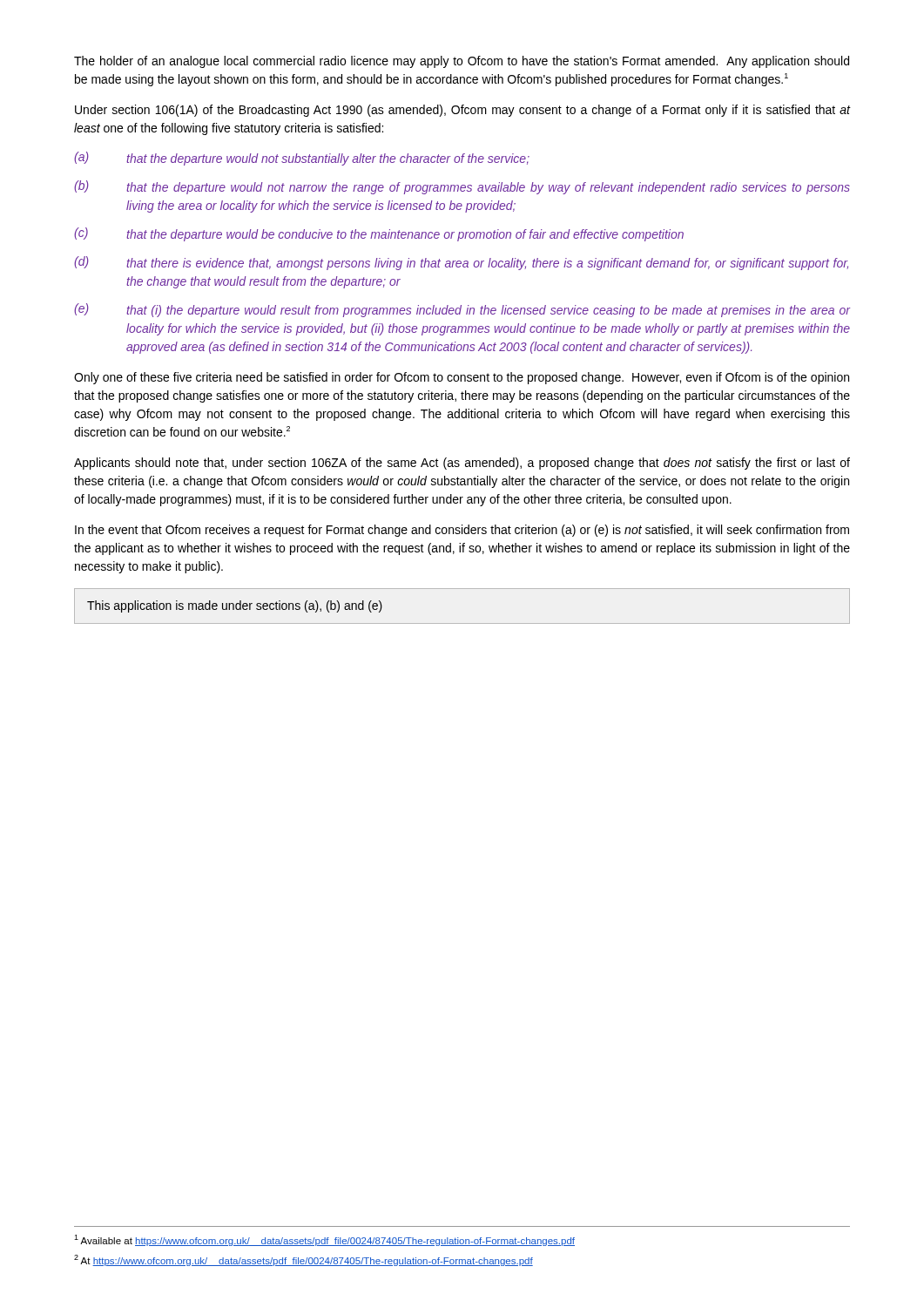Click the passage that begins "(c) that the departure"
This screenshot has width=924, height=1307.
[379, 235]
